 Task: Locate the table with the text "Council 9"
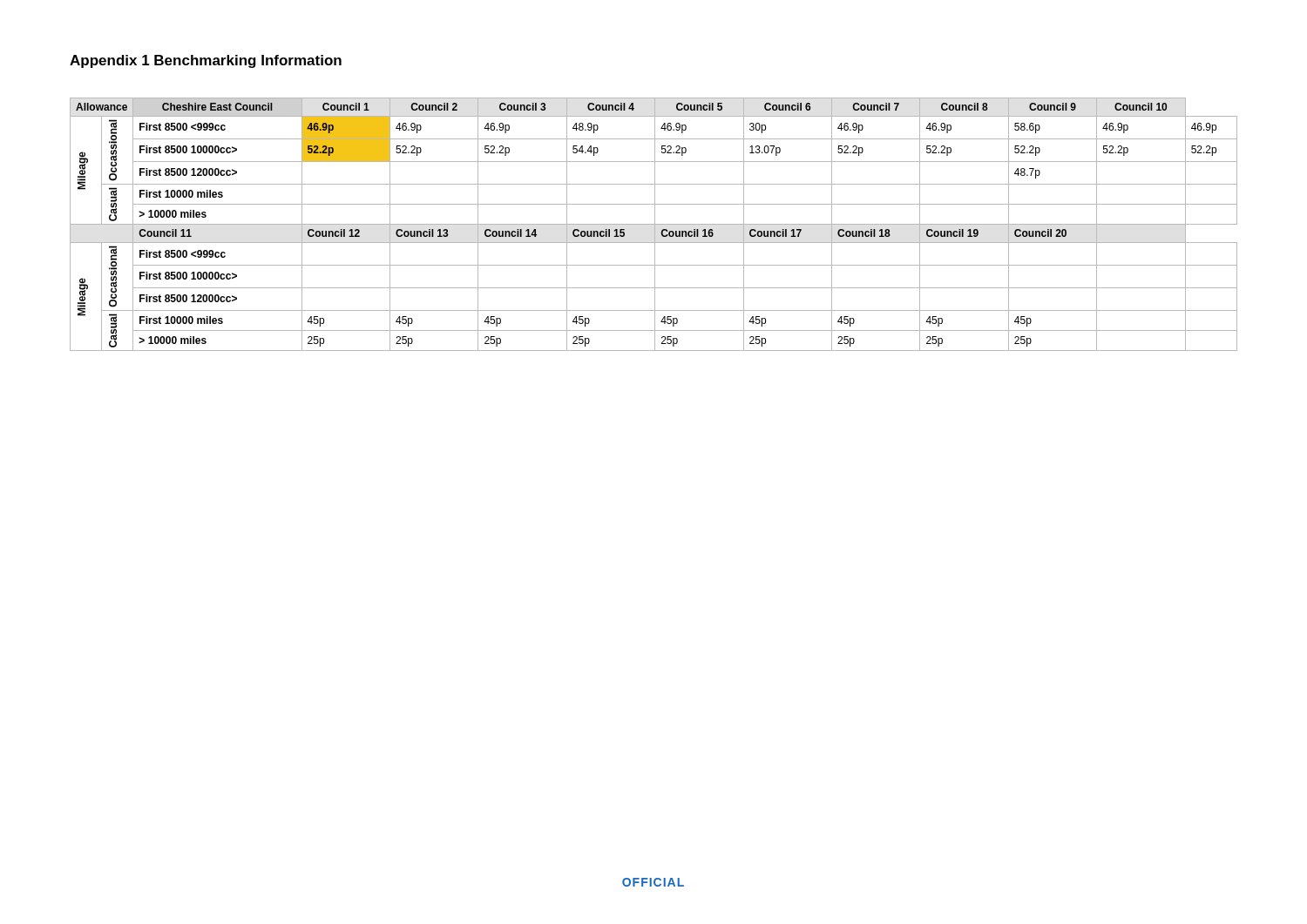tap(654, 224)
